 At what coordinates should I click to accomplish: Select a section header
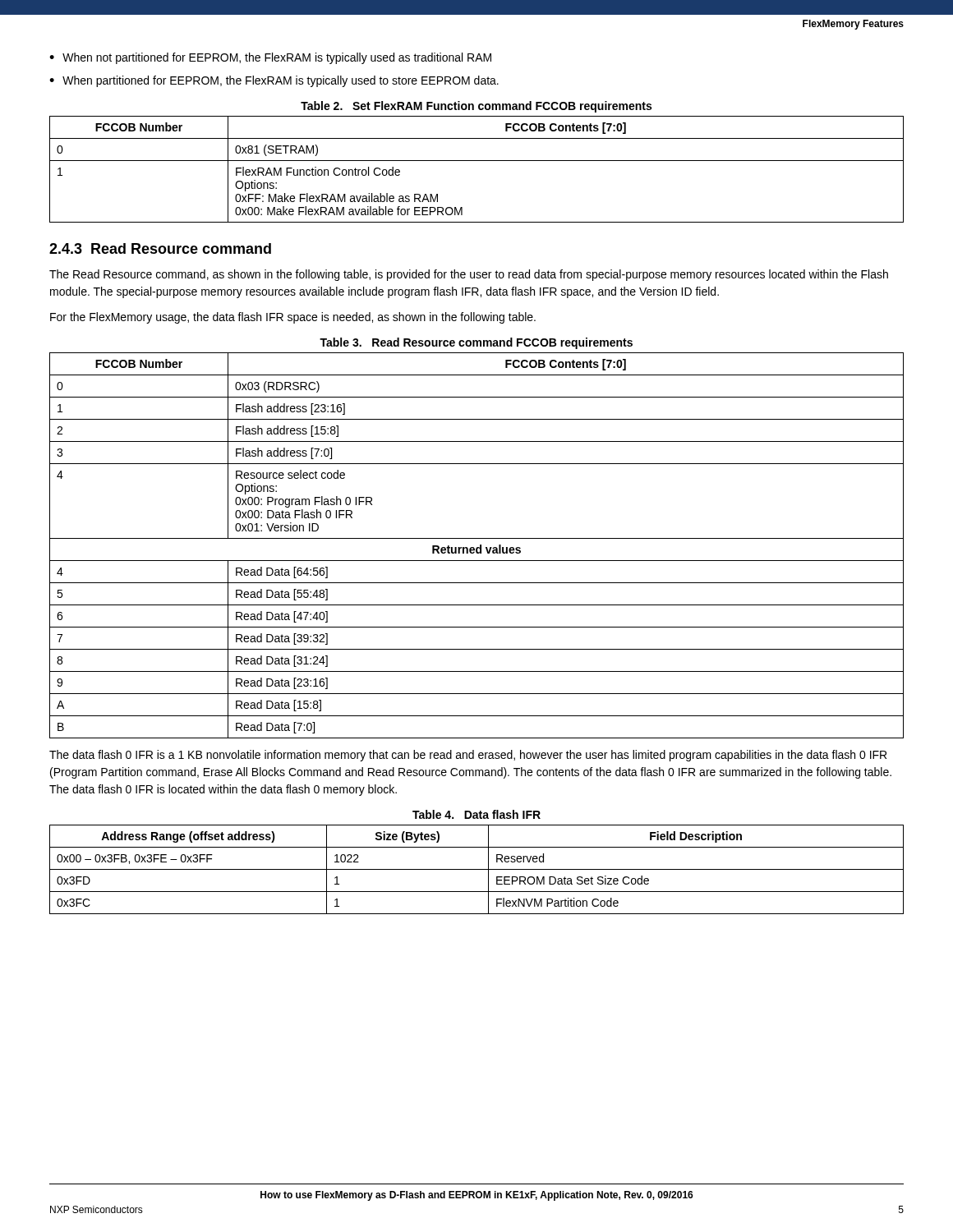point(161,249)
